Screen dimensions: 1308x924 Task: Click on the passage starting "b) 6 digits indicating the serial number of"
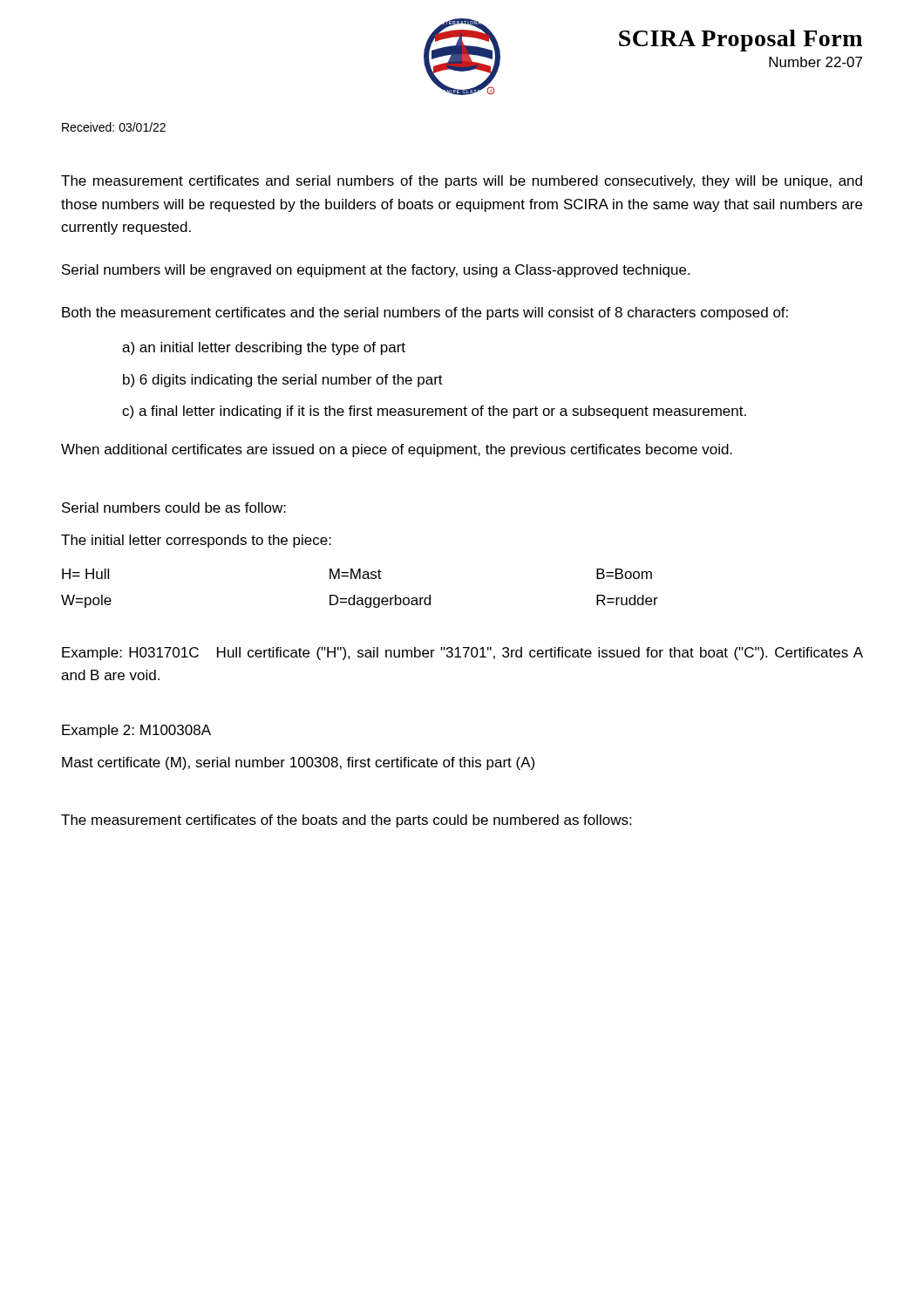pos(282,380)
